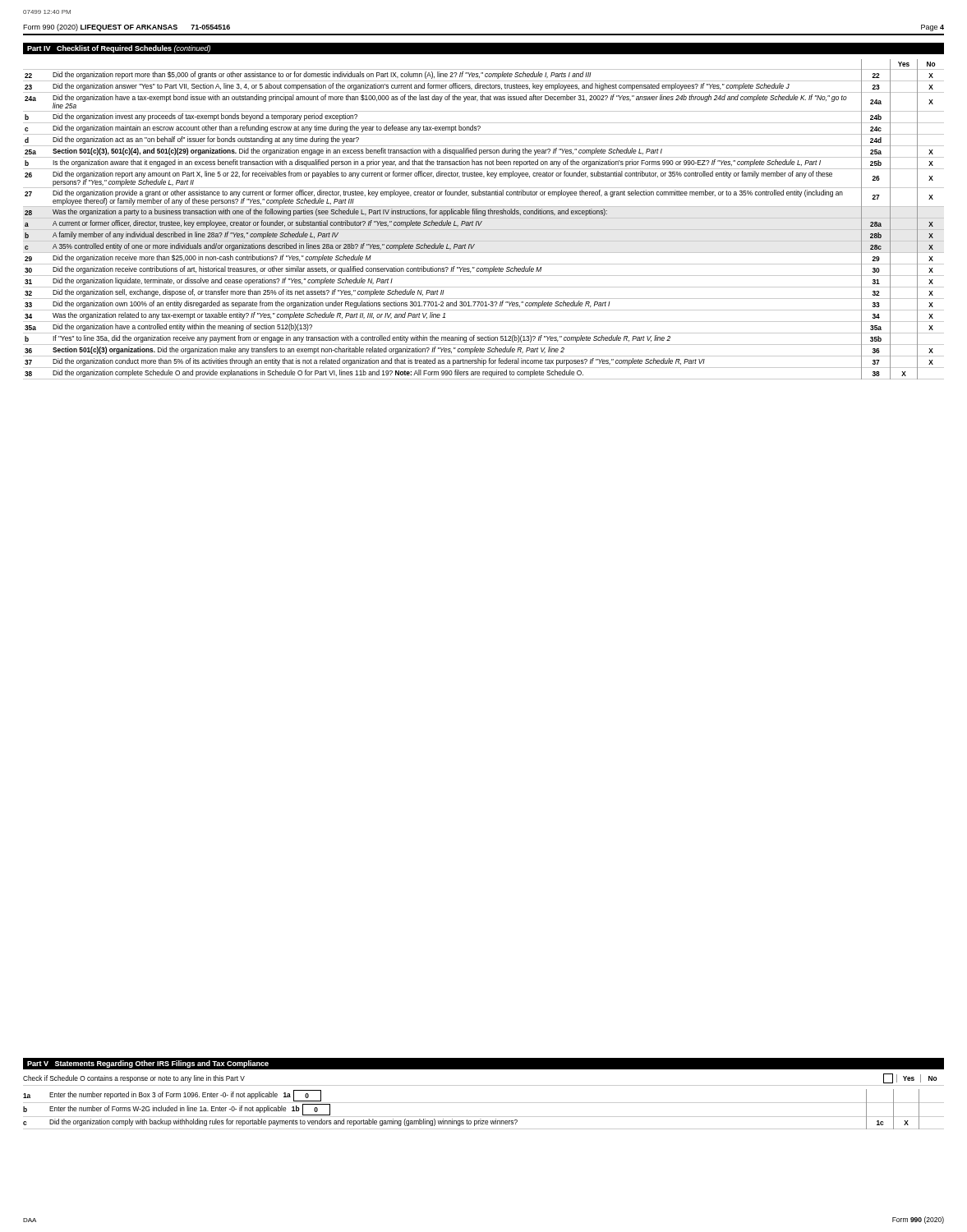Point to the section header beginning "Part IV Checklist of Required Schedules"
The width and height of the screenshot is (967, 1232).
point(119,48)
